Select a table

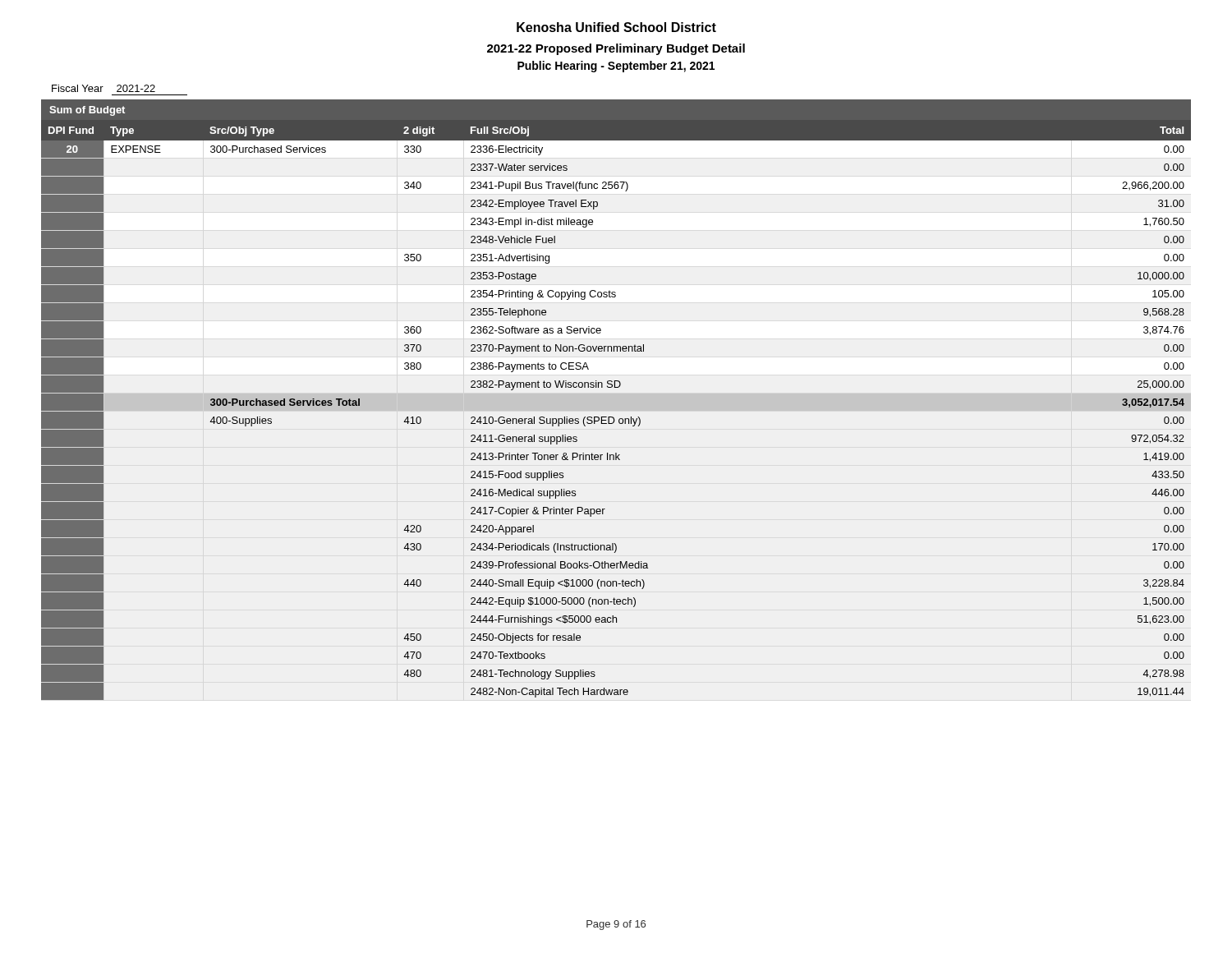click(616, 400)
